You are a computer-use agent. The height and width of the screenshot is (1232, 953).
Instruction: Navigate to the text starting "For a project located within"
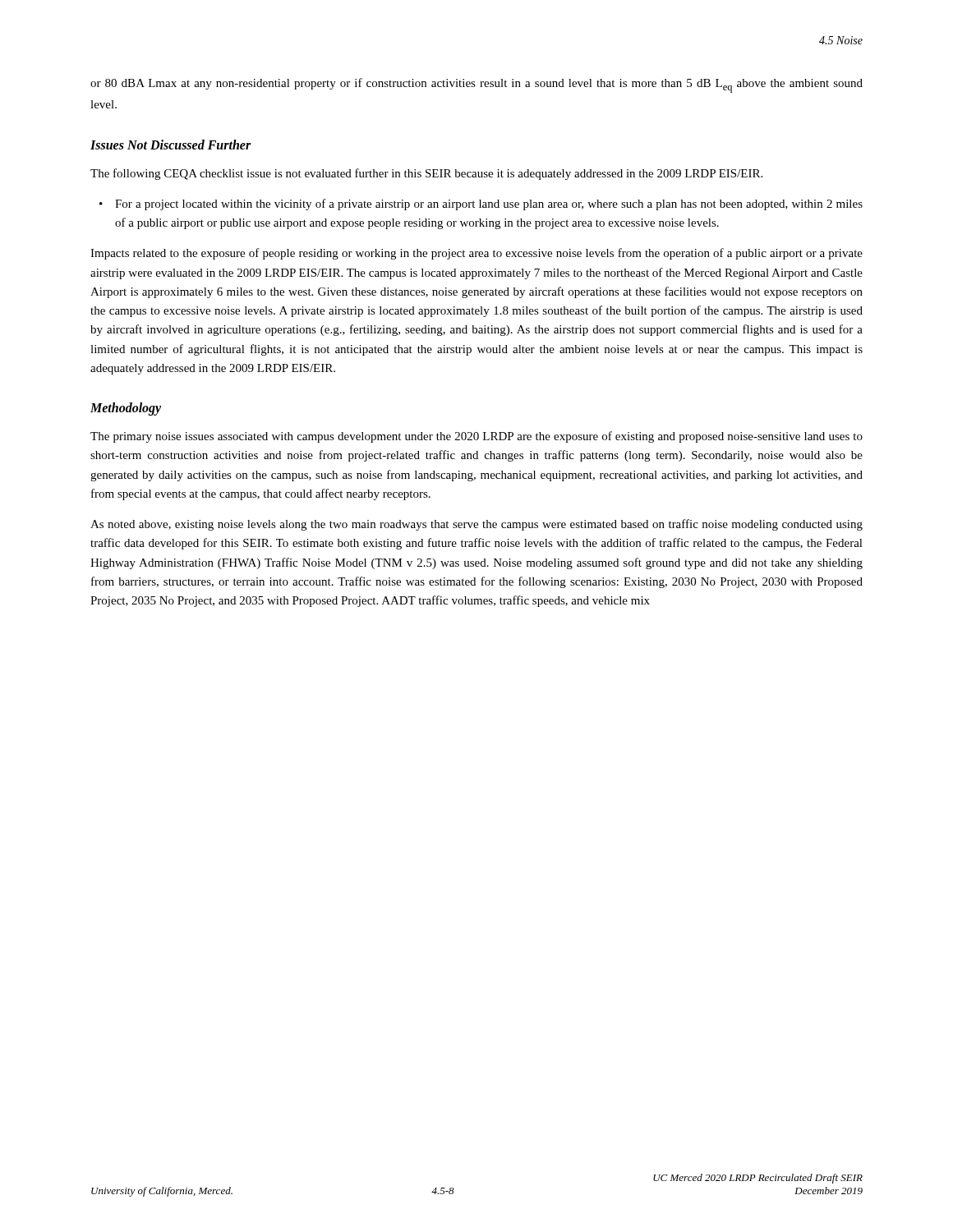point(489,213)
